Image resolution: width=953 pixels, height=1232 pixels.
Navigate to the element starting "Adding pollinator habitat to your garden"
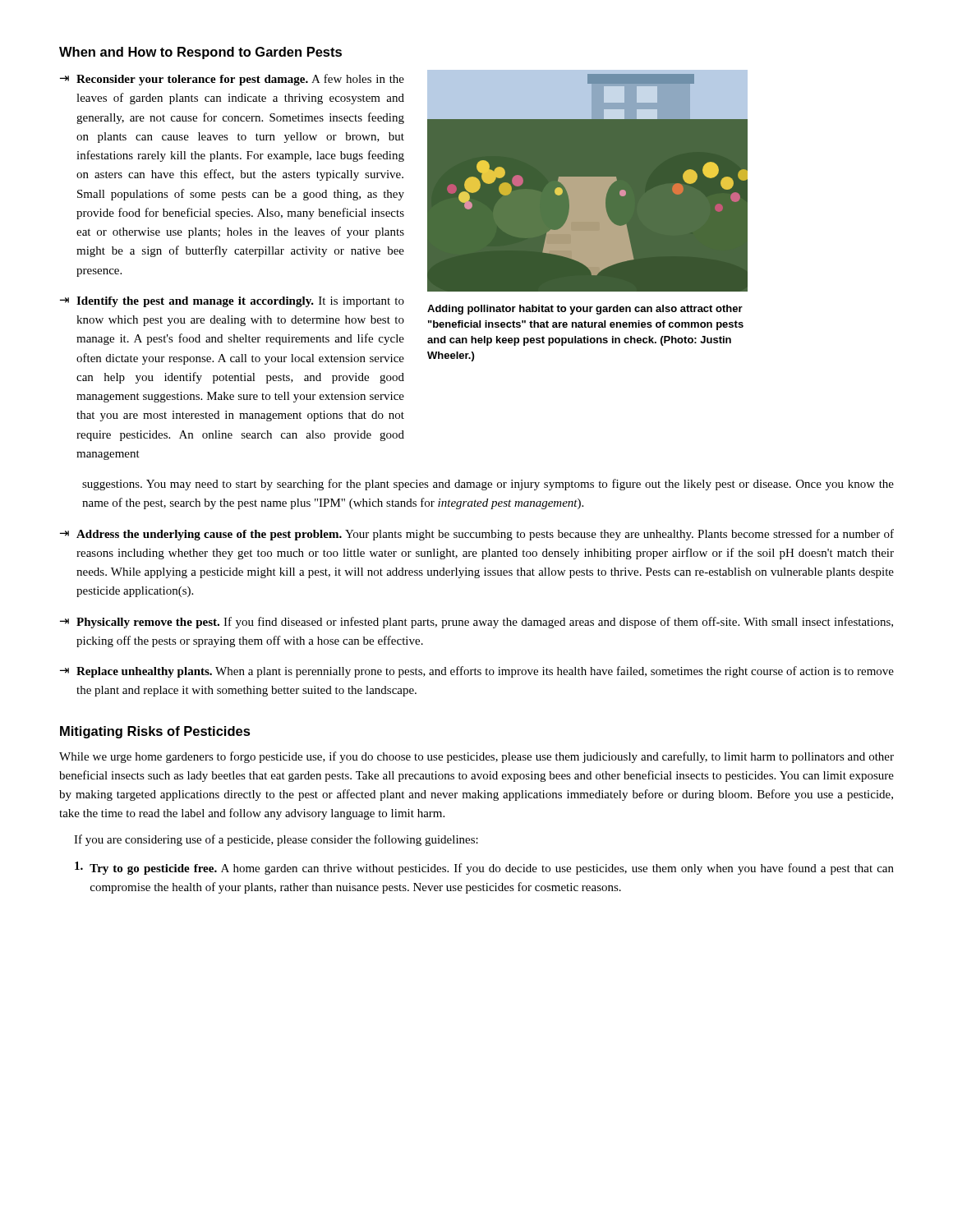585,332
